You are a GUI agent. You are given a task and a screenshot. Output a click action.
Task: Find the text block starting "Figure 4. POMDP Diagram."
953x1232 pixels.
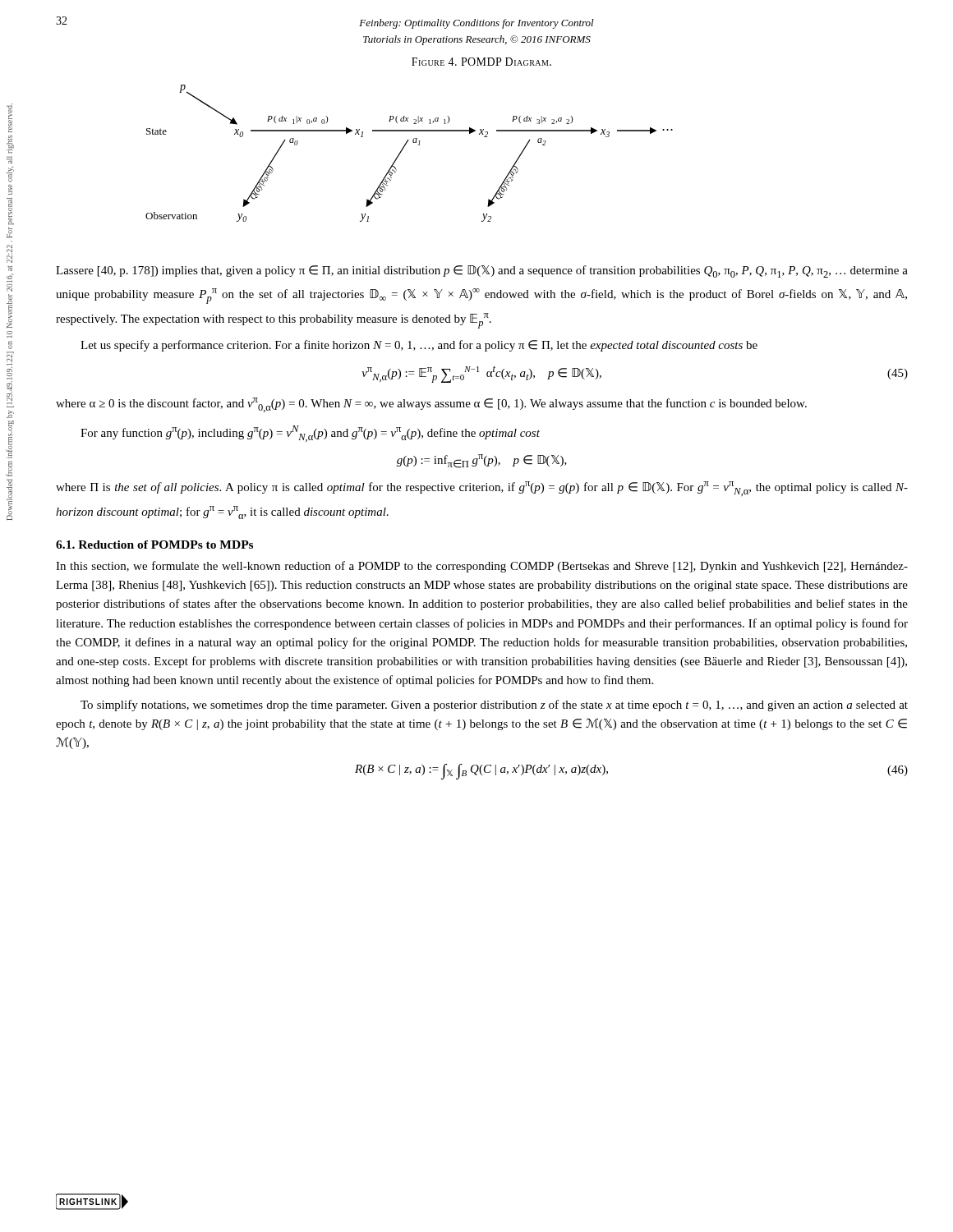coord(482,62)
